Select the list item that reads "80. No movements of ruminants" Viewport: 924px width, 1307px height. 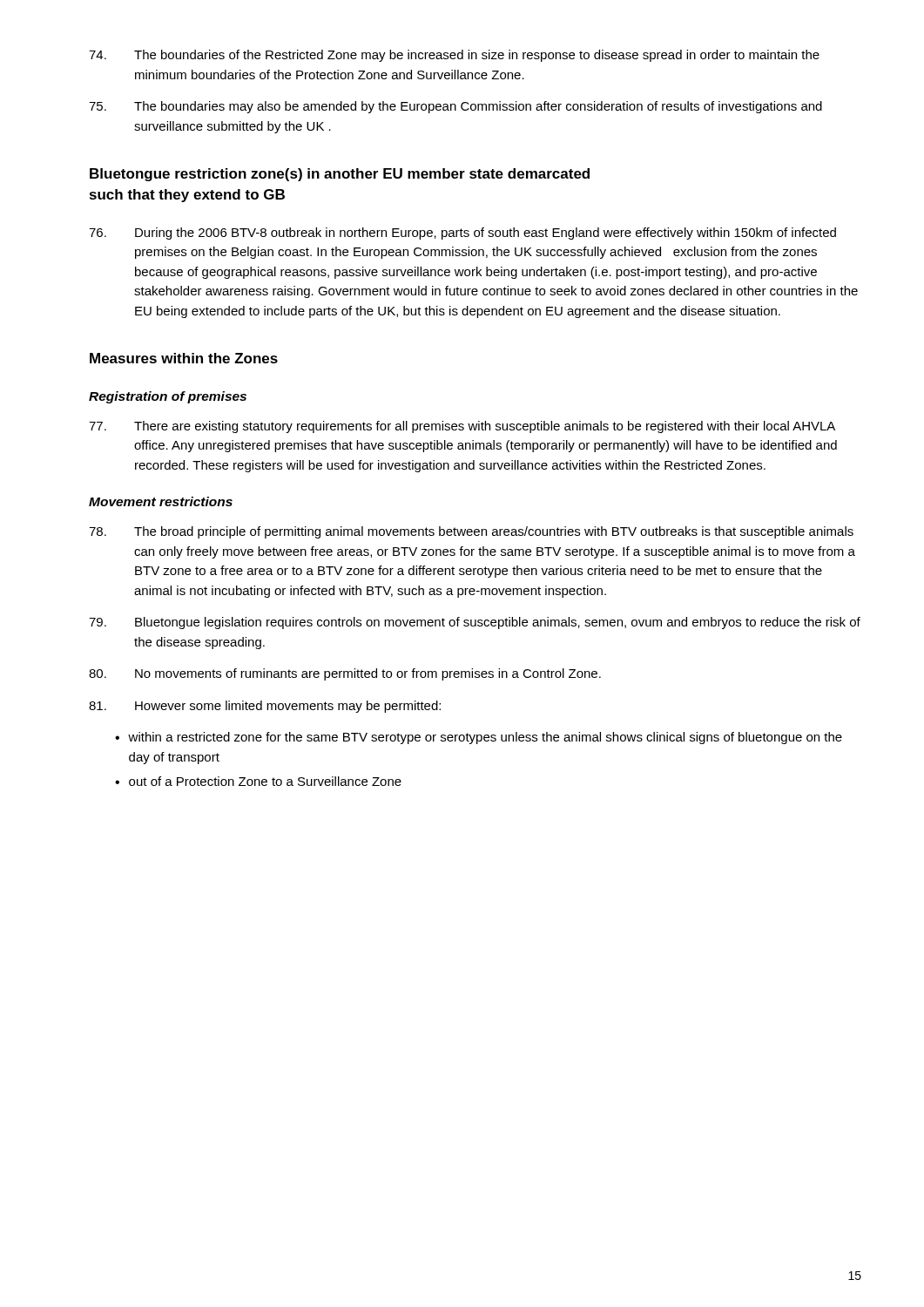click(x=475, y=674)
